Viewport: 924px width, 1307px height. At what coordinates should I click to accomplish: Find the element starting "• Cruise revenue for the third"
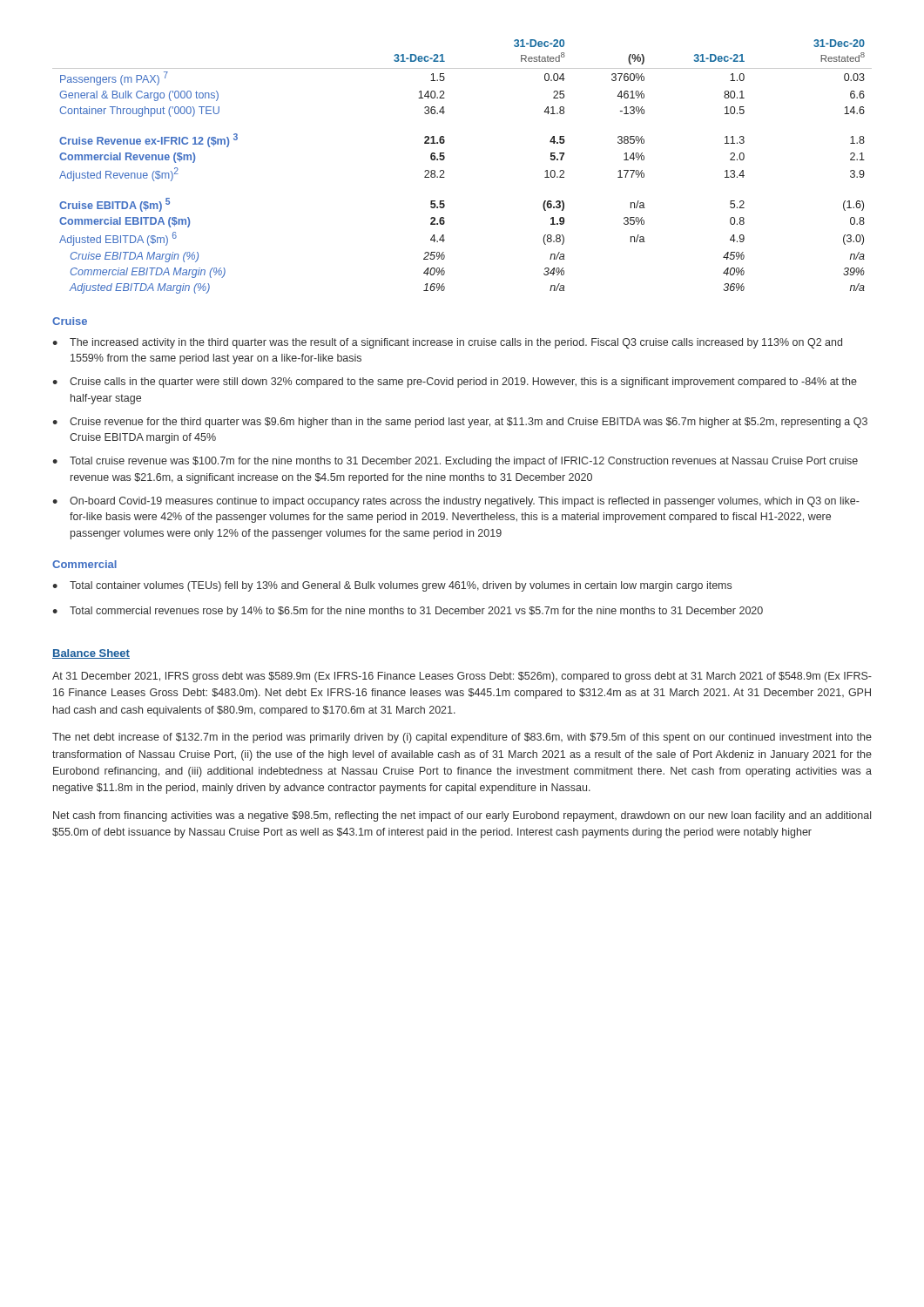(x=462, y=430)
